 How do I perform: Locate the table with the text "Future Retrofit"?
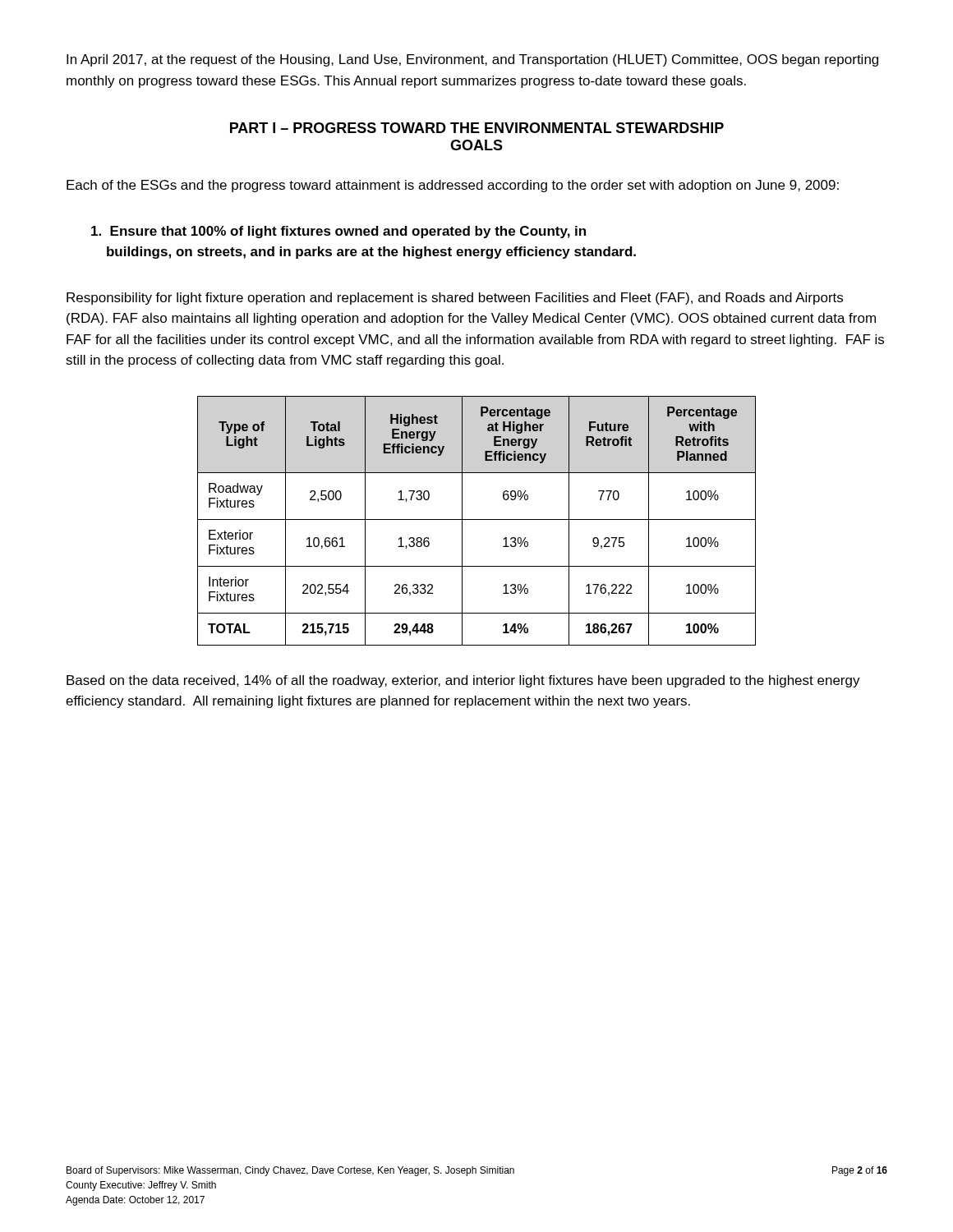(476, 520)
